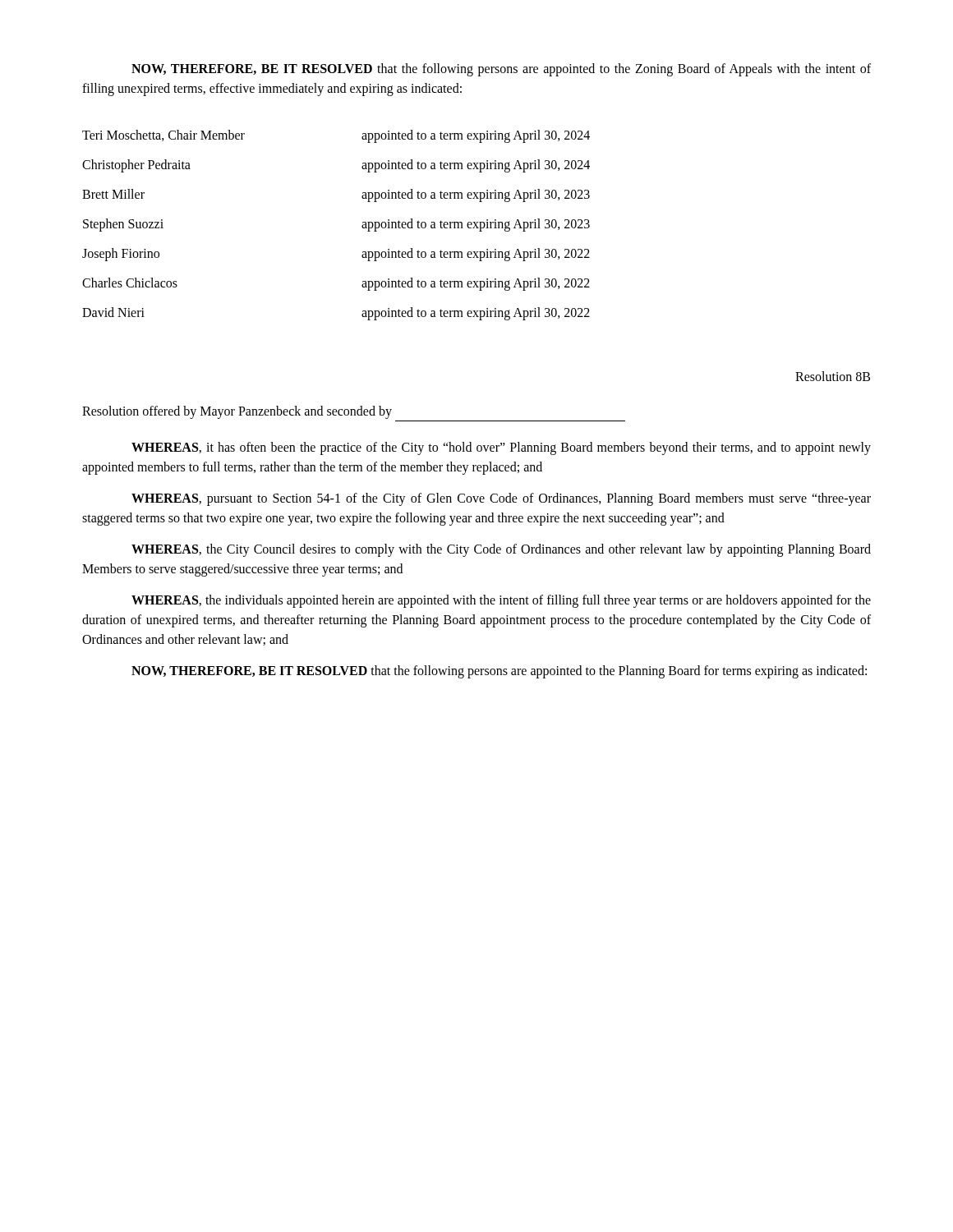953x1232 pixels.
Task: Click on the block starting "WHEREAS, it has"
Action: click(x=476, y=457)
